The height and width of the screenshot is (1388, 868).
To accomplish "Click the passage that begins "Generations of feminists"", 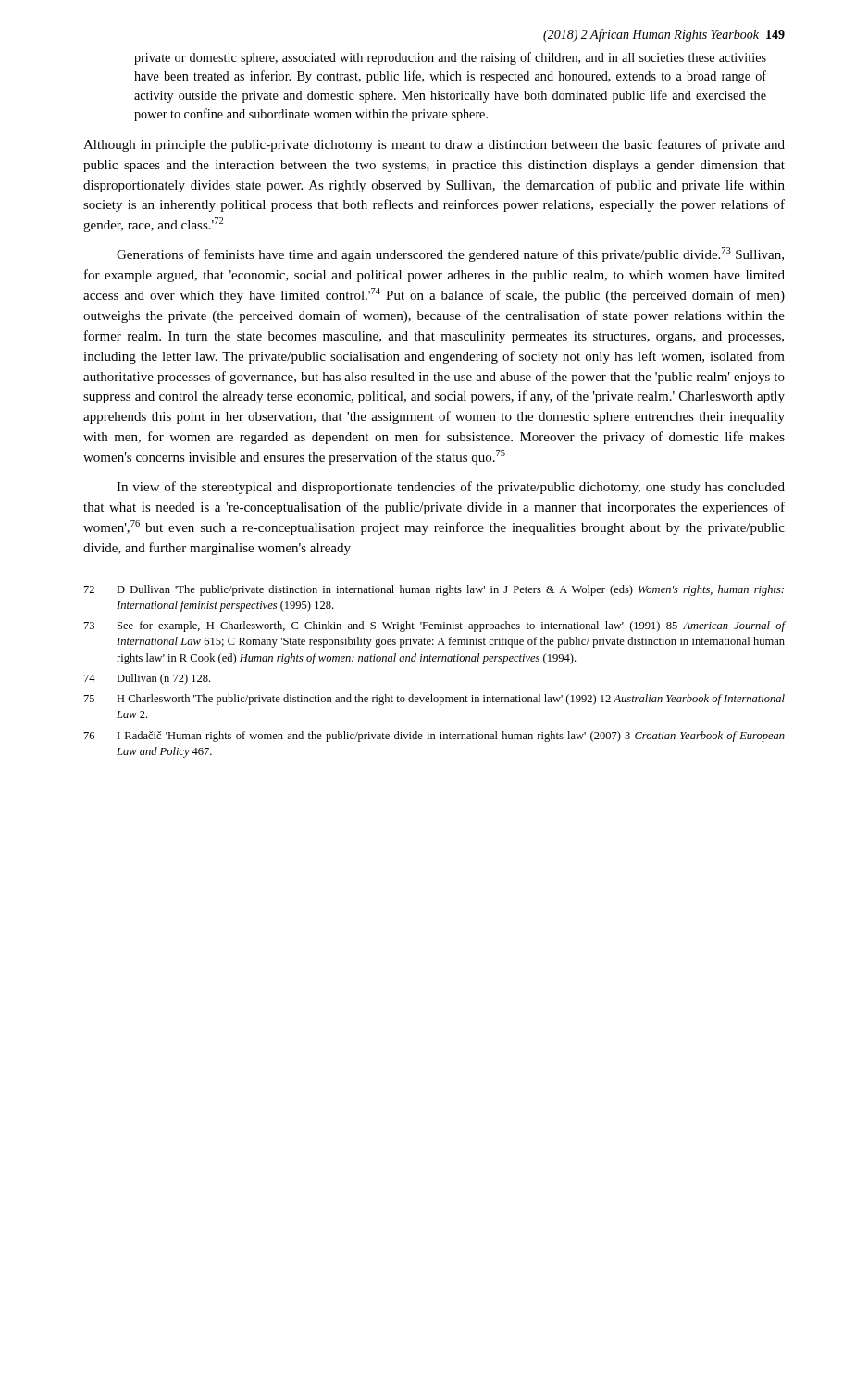I will click(434, 355).
